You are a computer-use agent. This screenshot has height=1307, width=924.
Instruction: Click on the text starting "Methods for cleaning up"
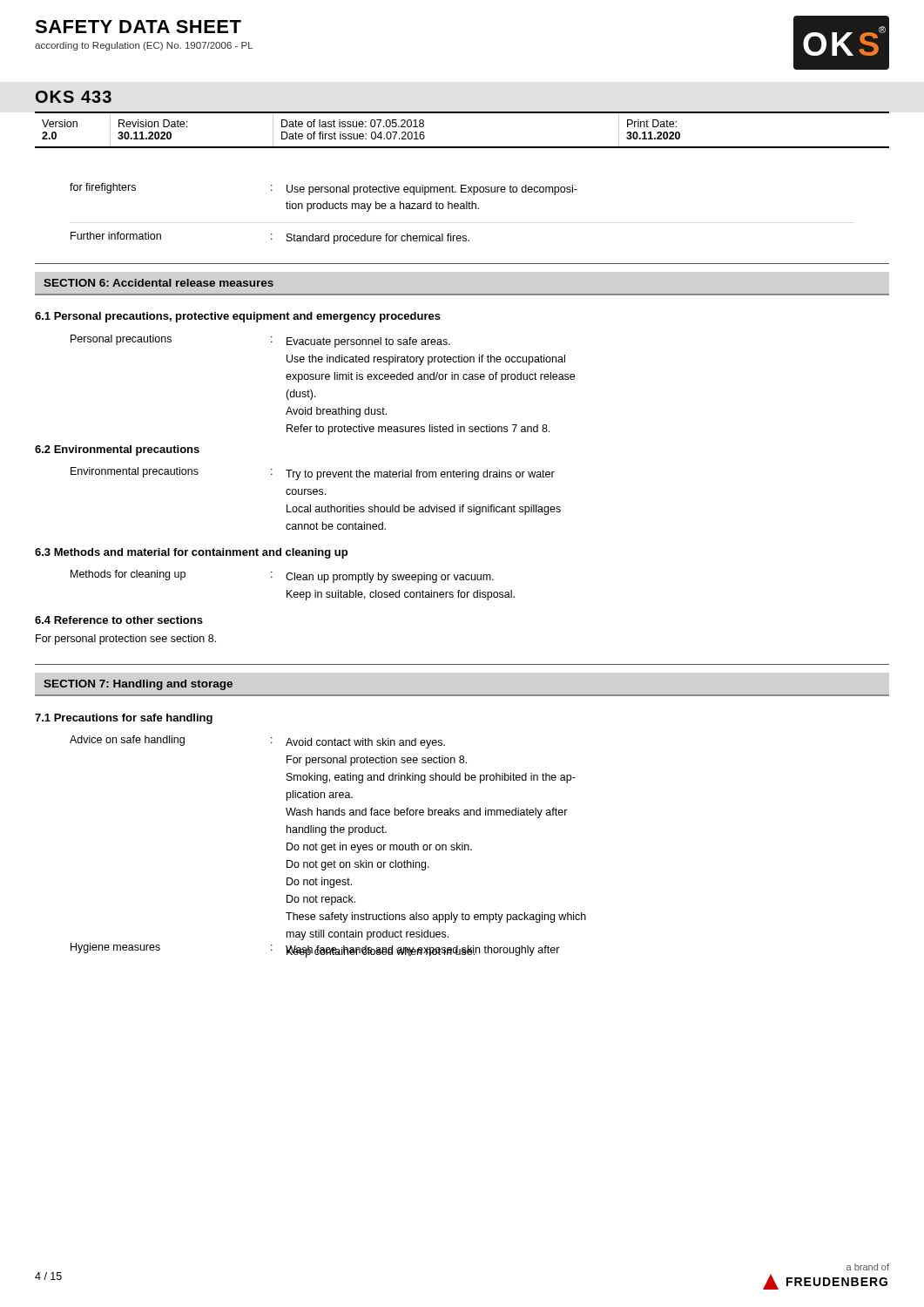[x=462, y=586]
